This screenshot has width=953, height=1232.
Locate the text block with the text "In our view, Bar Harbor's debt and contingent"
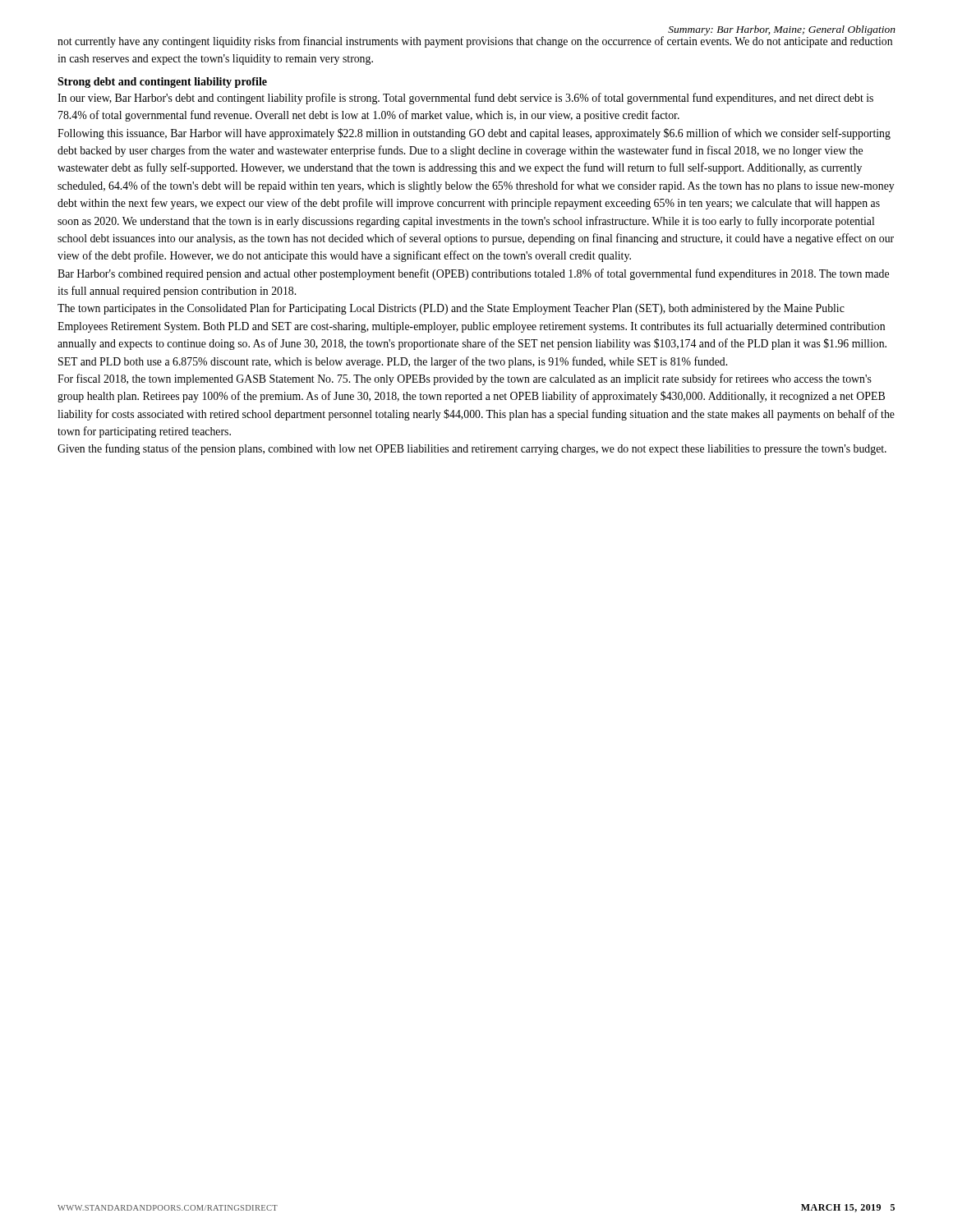(x=466, y=107)
